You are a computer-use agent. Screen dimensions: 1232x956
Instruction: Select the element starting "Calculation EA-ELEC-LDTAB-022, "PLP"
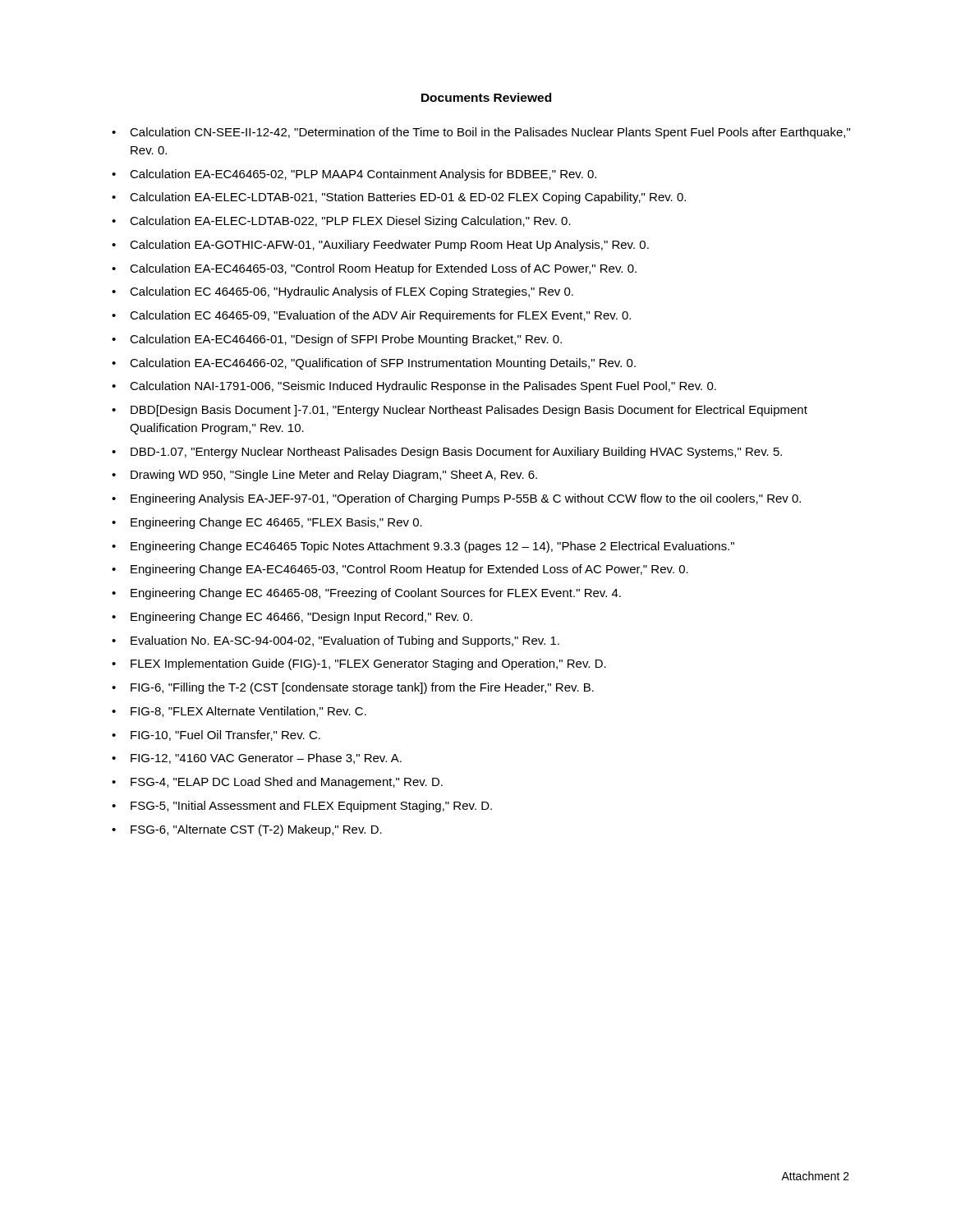click(x=351, y=221)
